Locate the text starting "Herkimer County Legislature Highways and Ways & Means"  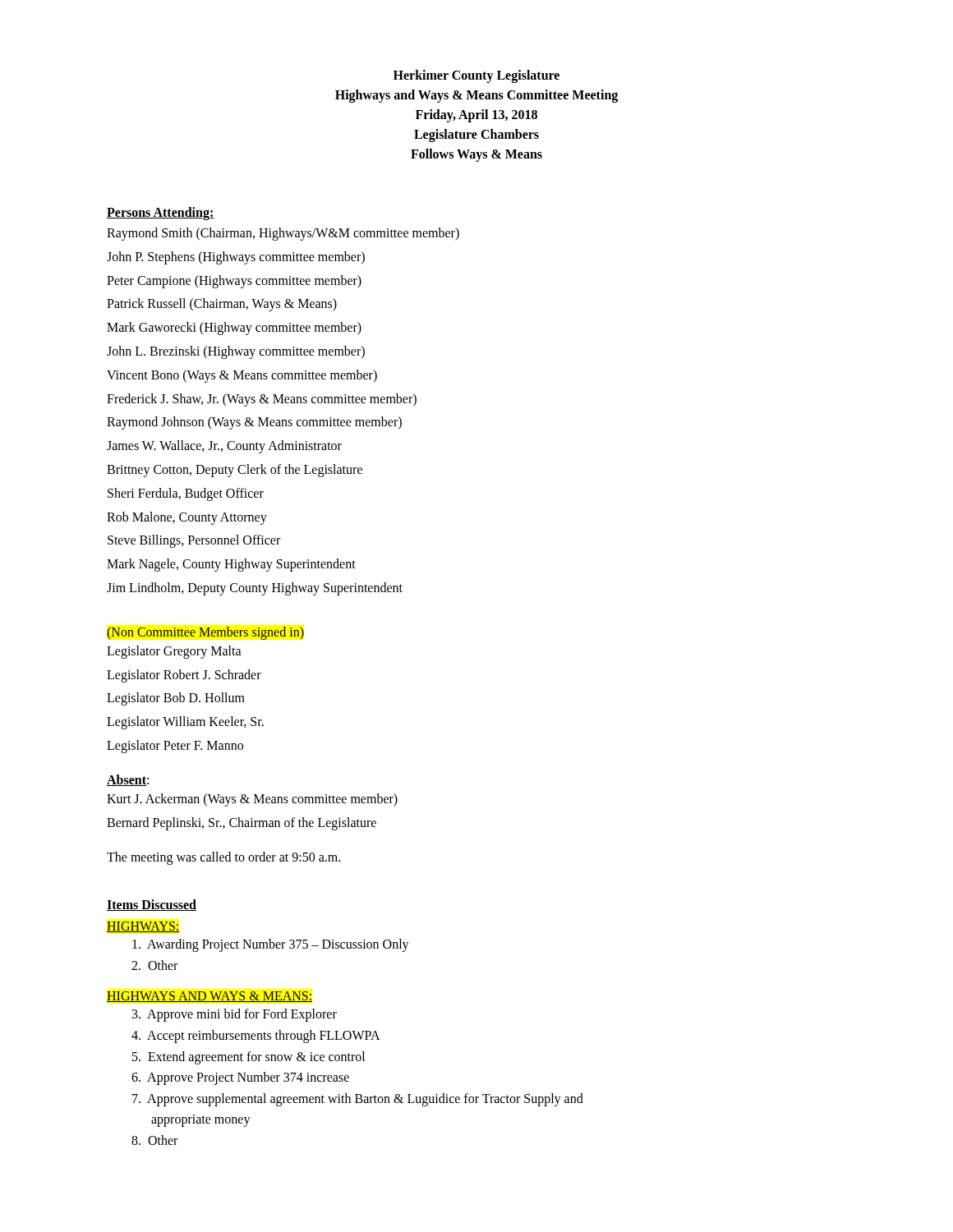point(476,115)
